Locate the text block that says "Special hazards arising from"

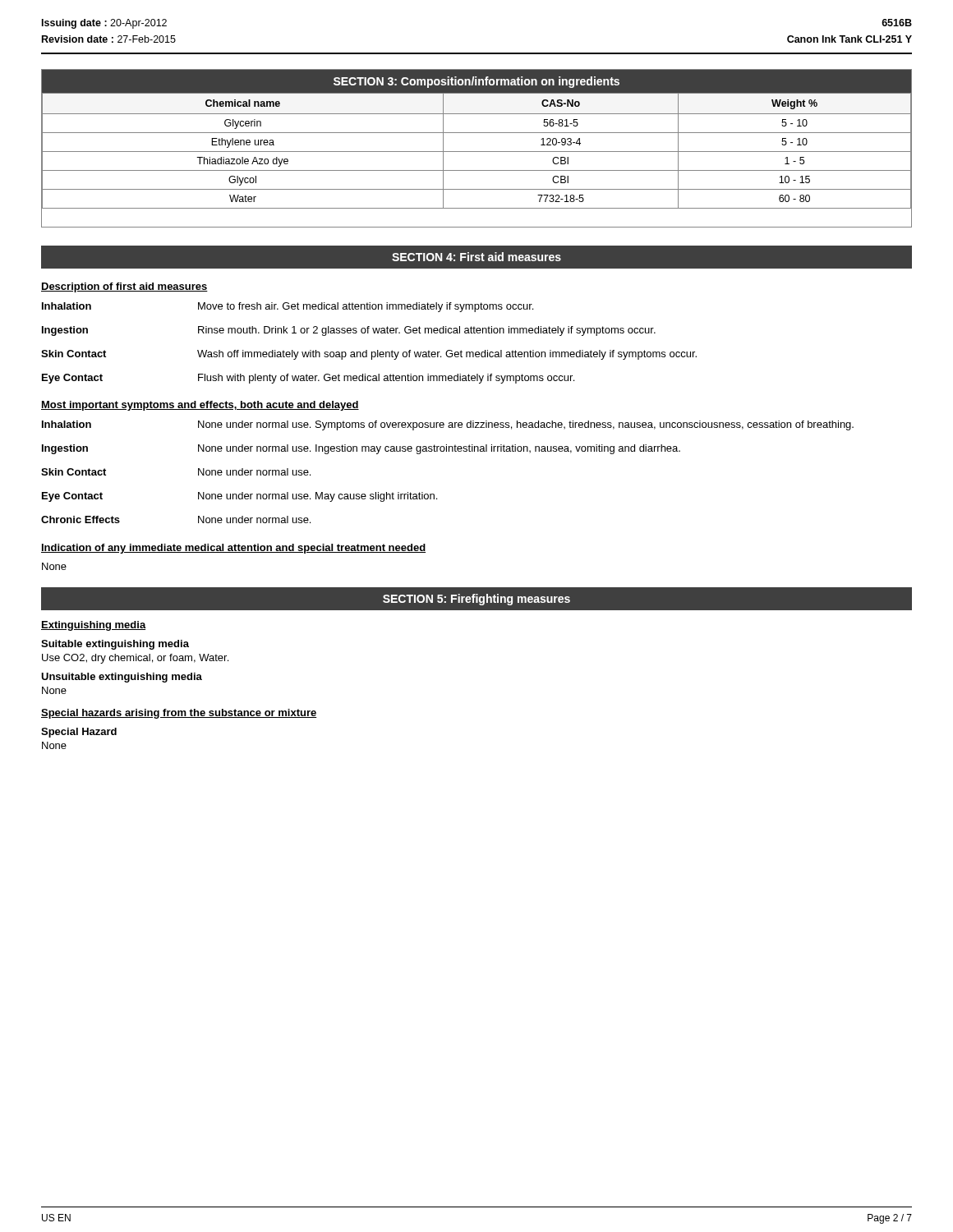point(179,714)
